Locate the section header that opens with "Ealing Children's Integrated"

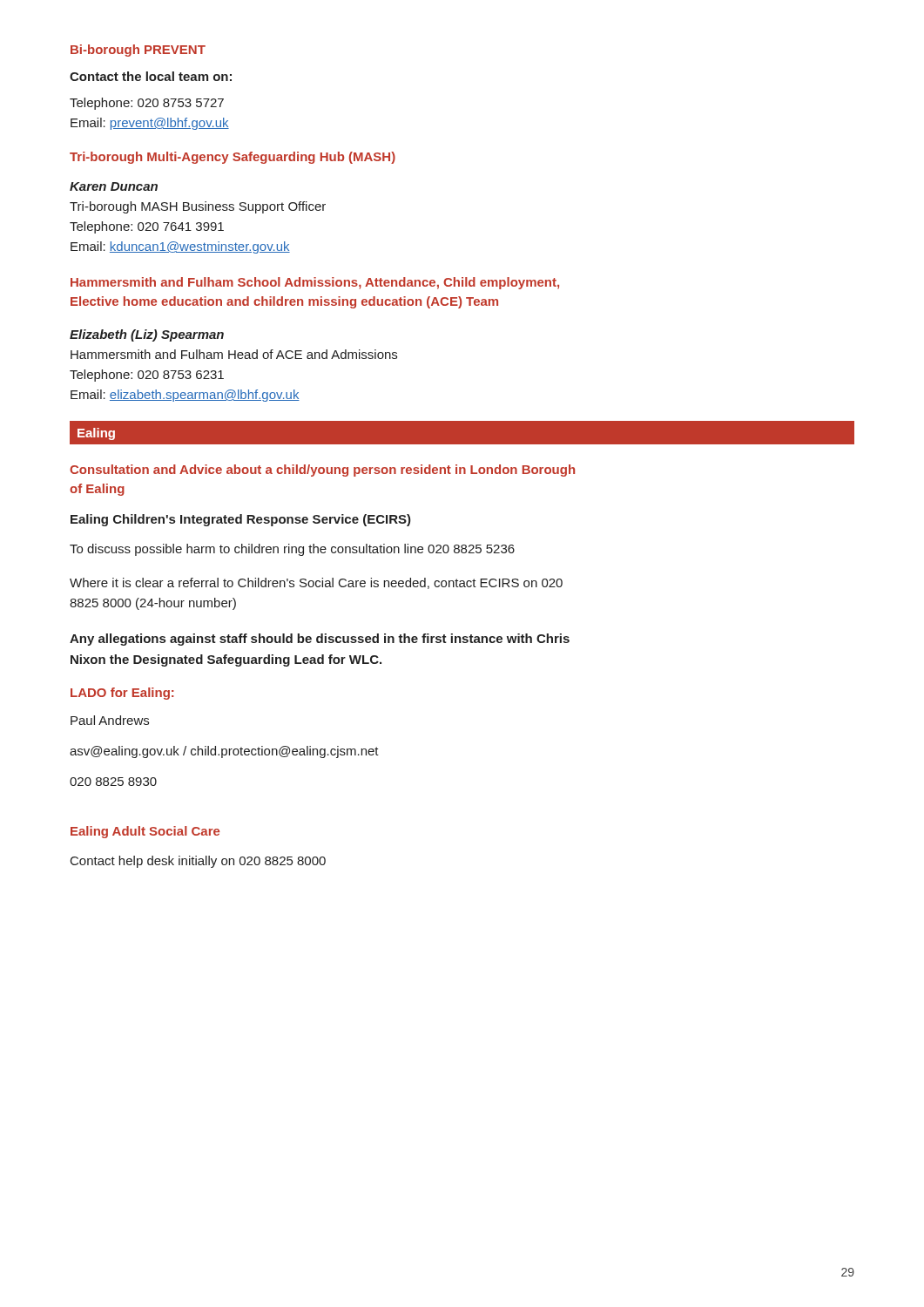(x=240, y=518)
